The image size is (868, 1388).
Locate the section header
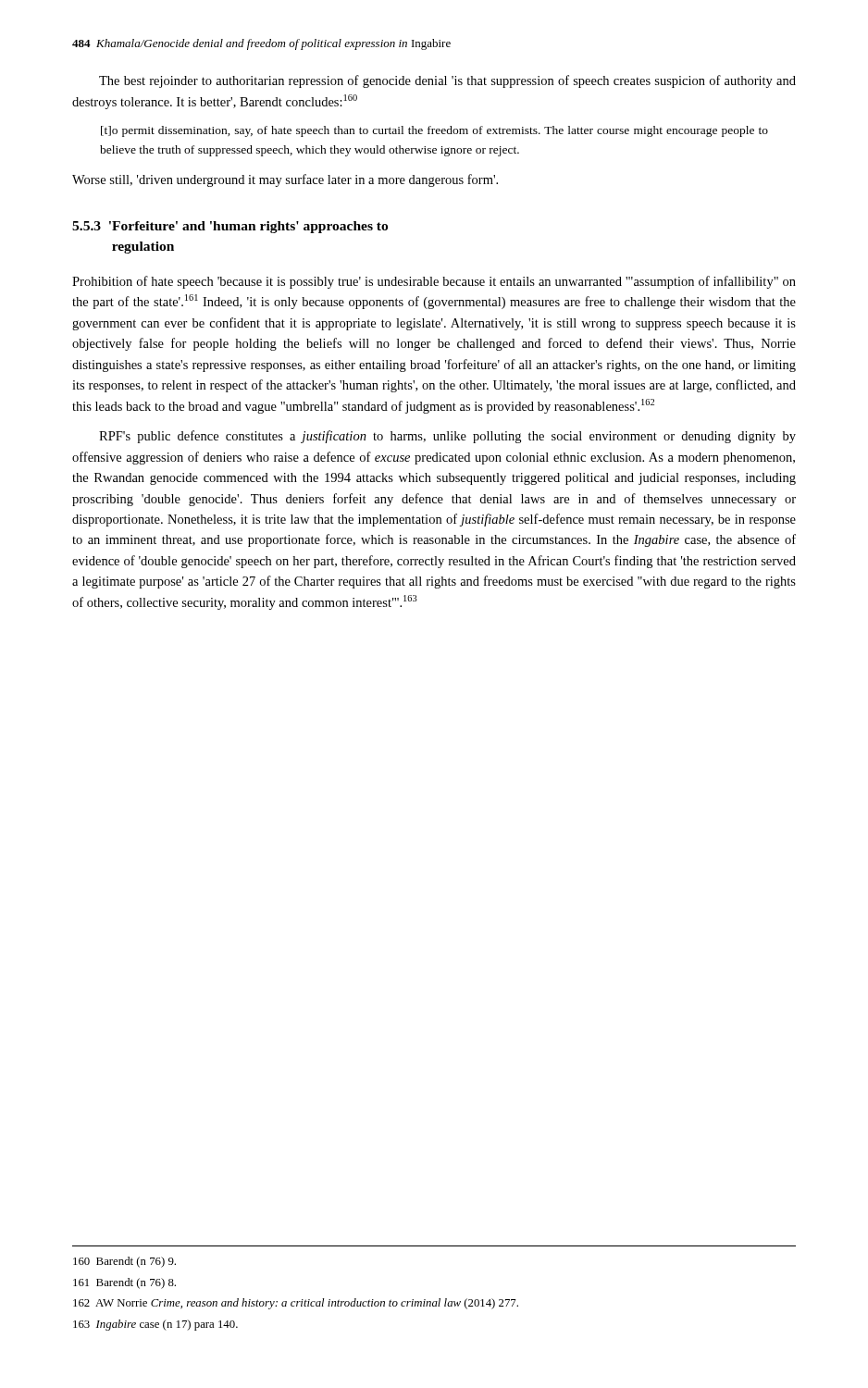point(230,236)
